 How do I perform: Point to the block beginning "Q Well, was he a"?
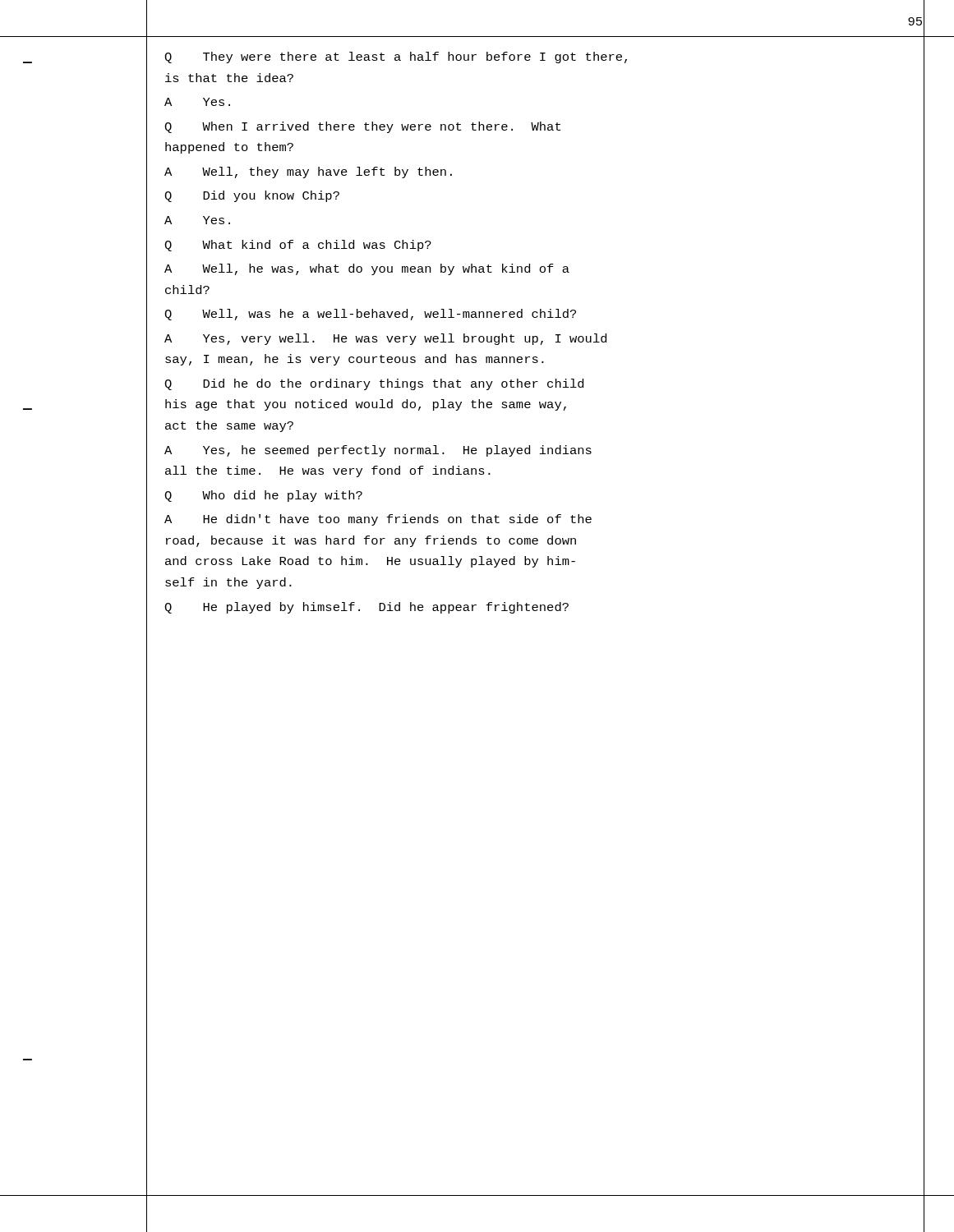click(535, 315)
